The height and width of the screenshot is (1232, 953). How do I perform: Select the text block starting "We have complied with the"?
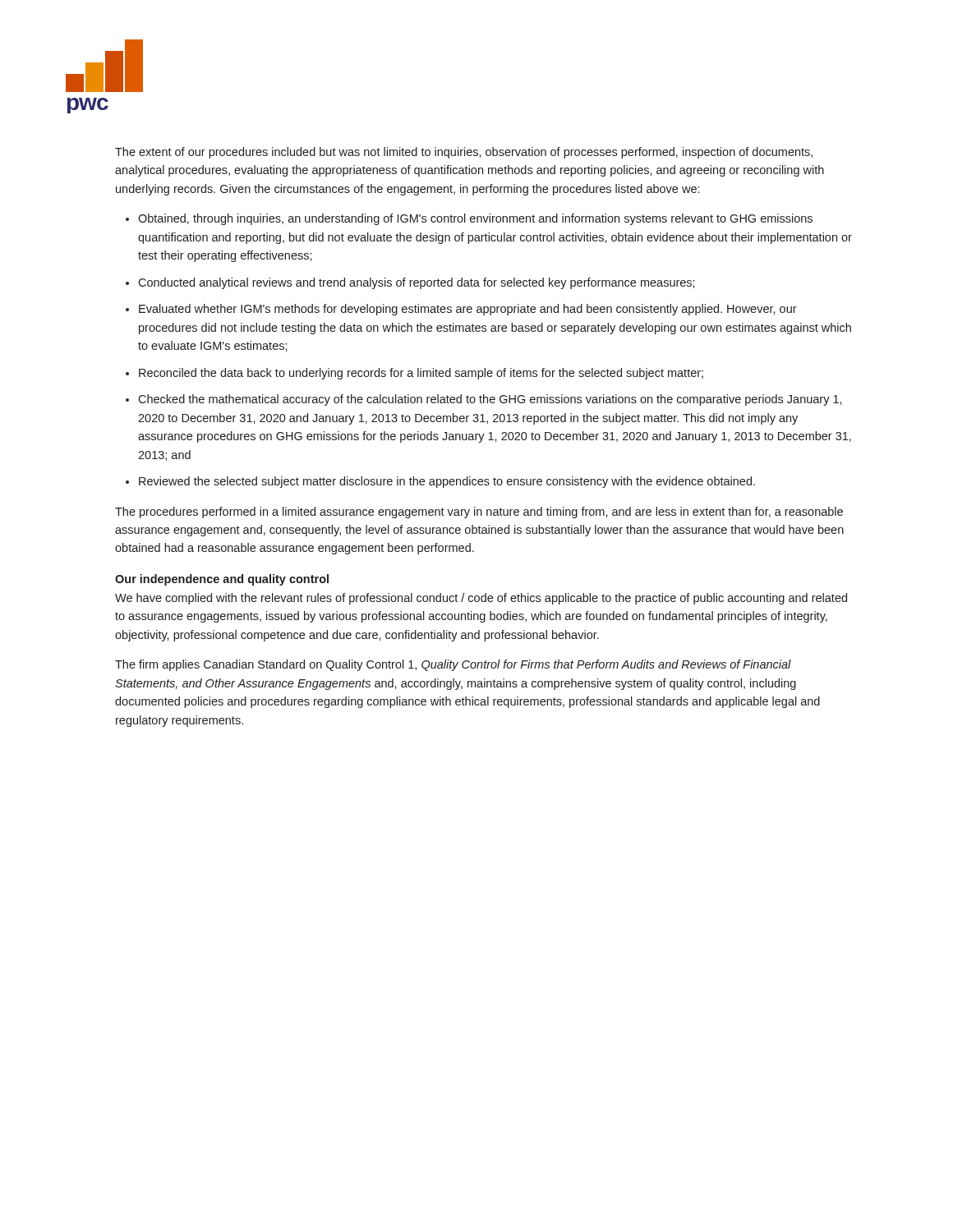tap(481, 616)
